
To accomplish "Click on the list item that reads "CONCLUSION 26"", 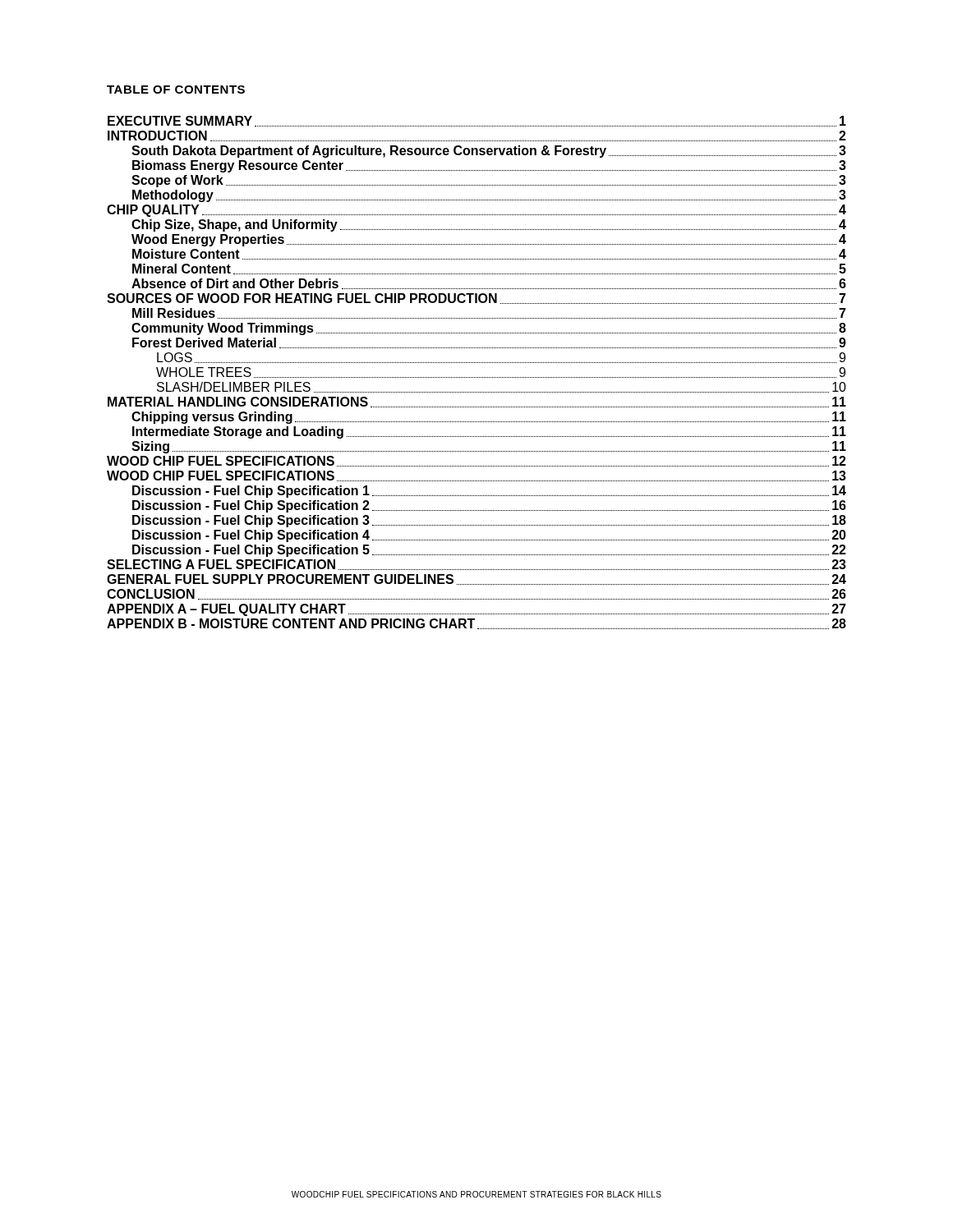I will (x=476, y=595).
